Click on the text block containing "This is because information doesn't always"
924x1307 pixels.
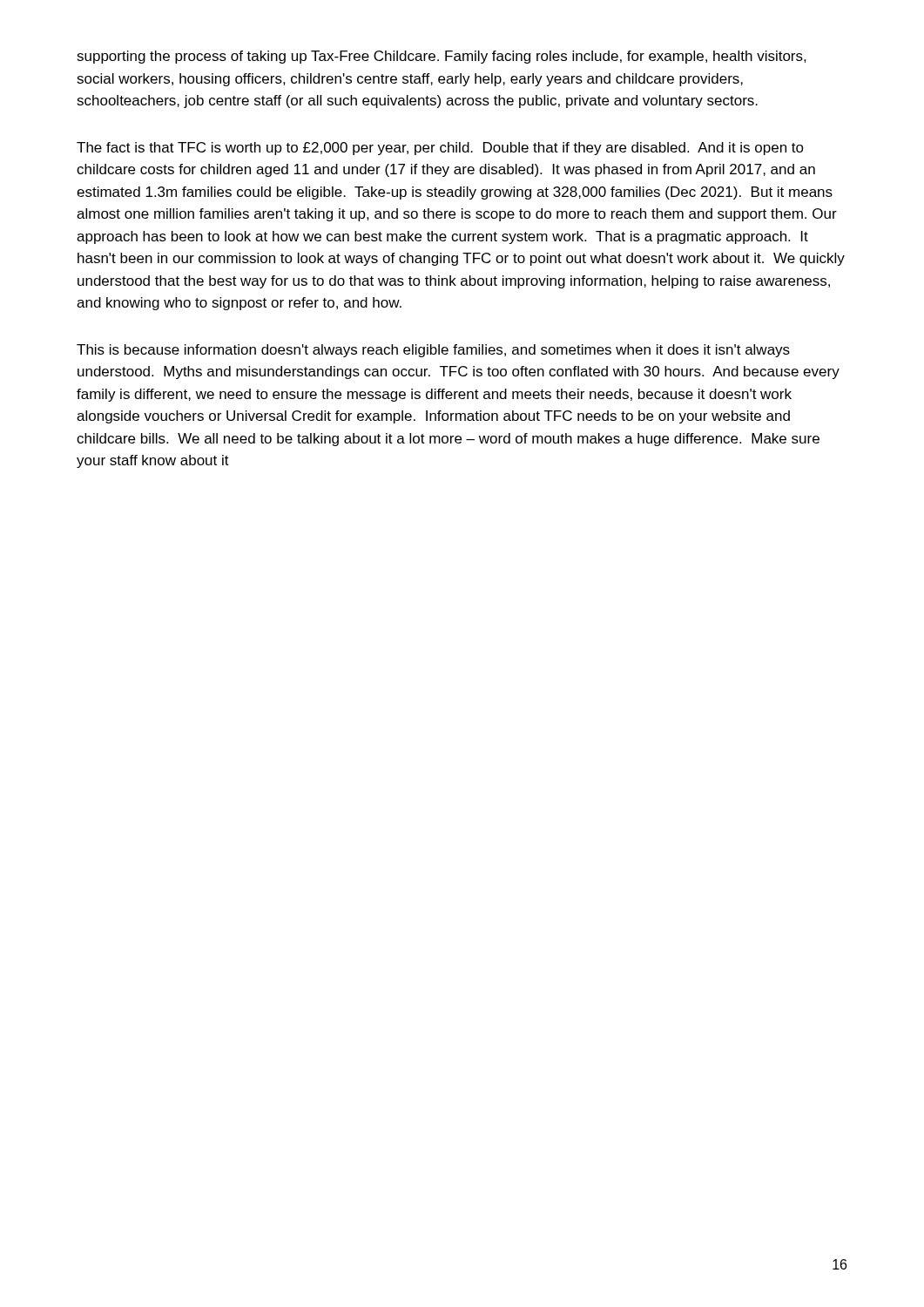coord(458,405)
